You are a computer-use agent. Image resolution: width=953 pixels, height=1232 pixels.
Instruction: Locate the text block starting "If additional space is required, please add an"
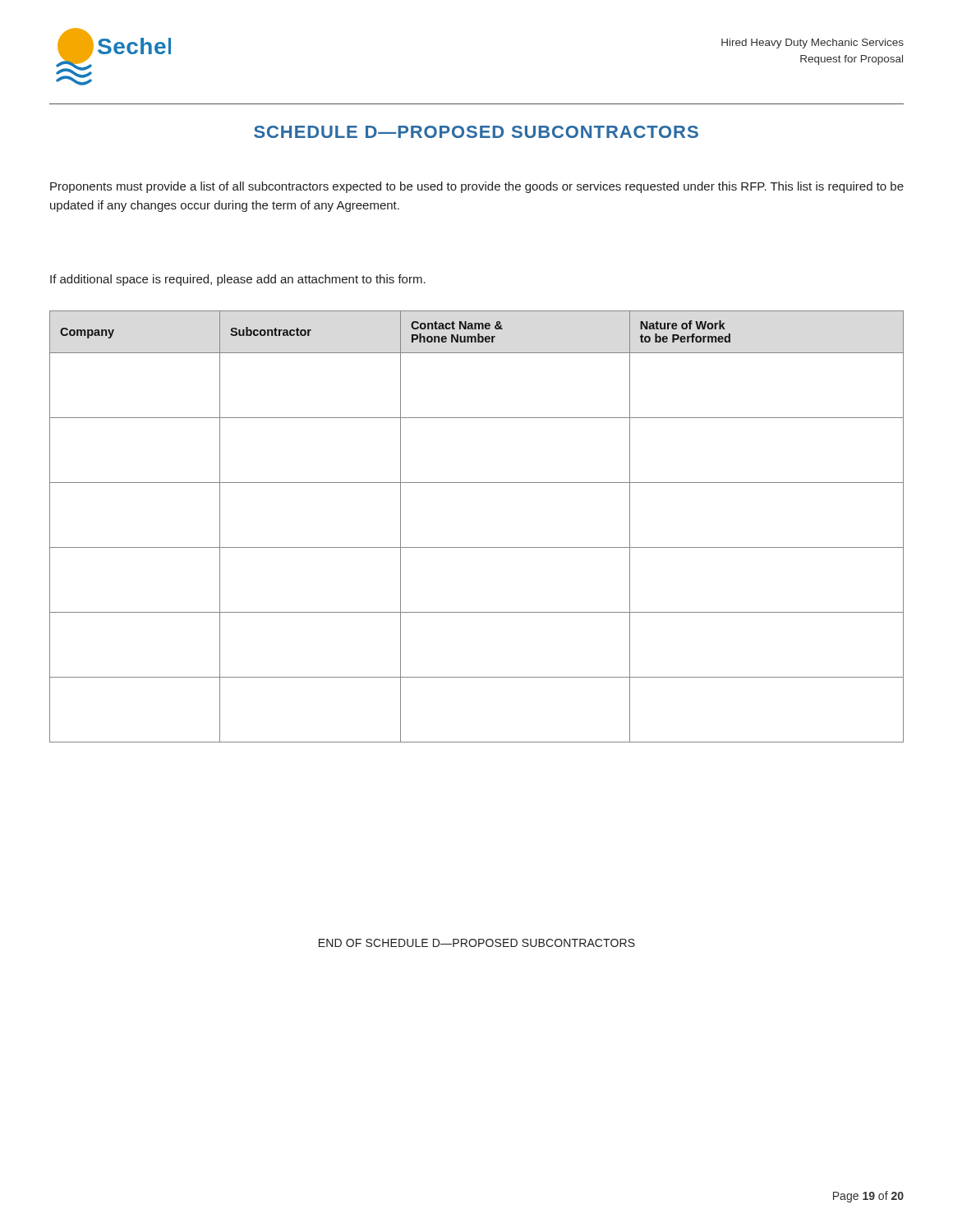tap(238, 279)
